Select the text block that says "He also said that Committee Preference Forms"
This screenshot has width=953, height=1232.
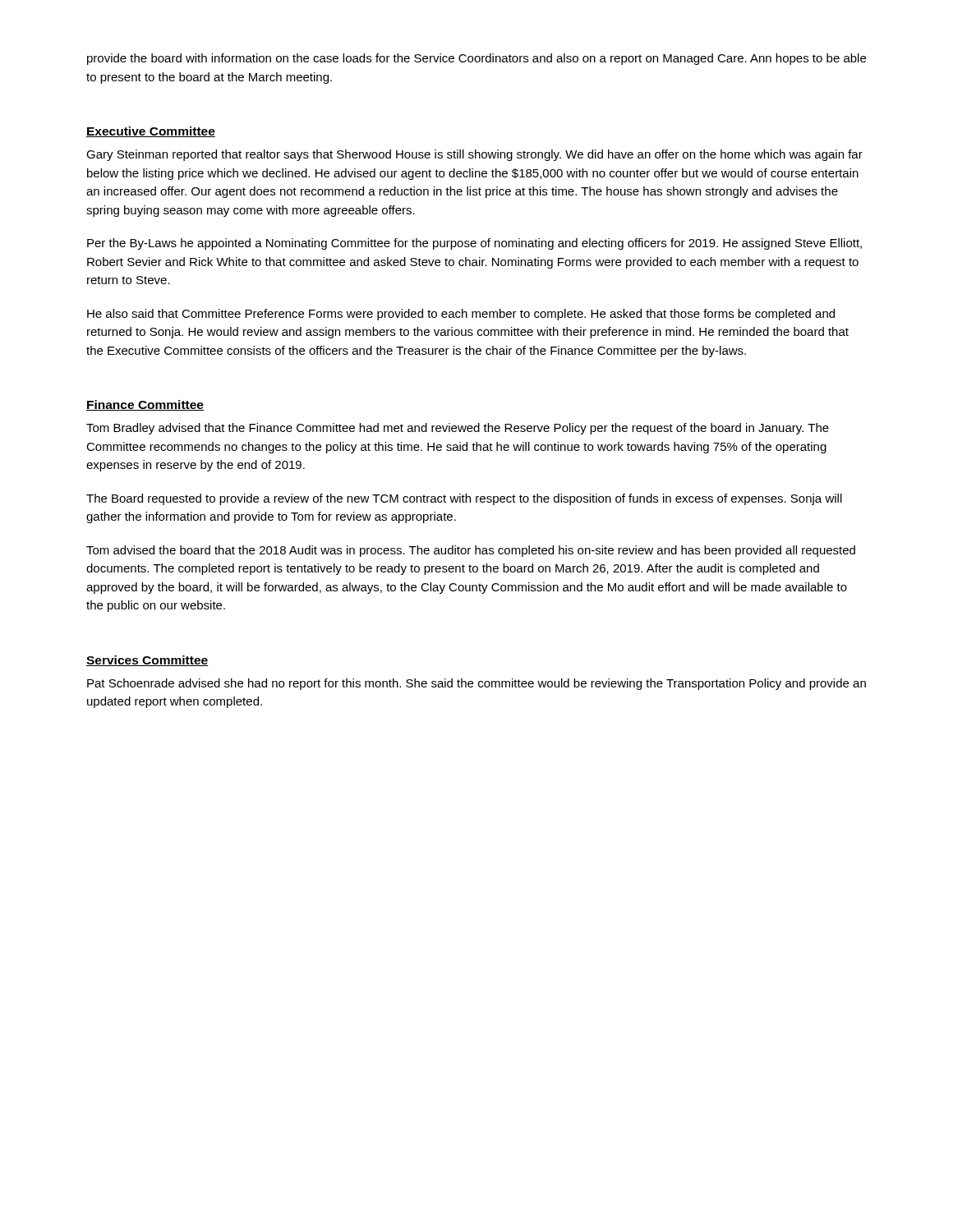tap(467, 331)
